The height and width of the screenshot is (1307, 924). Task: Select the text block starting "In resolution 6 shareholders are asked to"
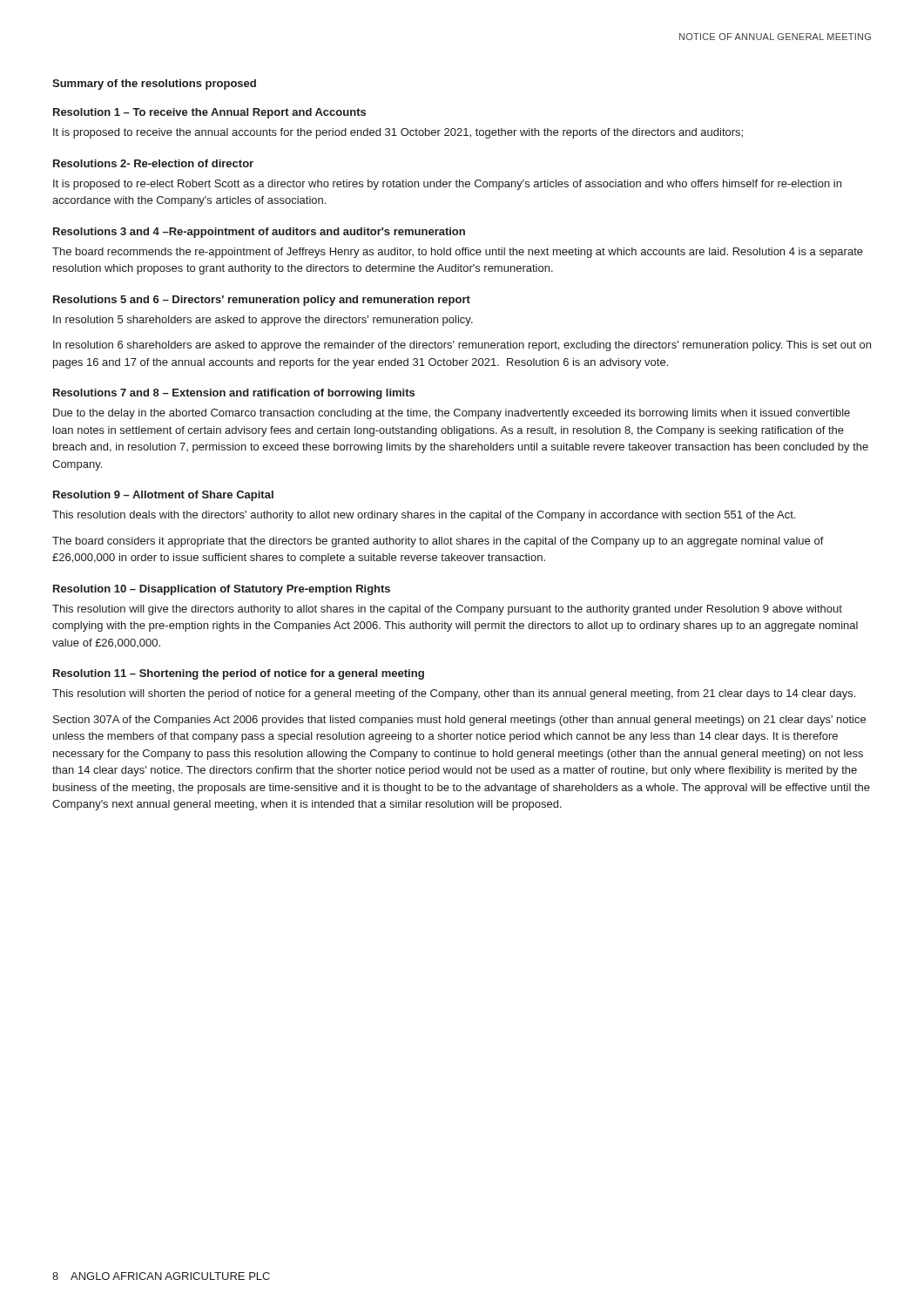(462, 353)
